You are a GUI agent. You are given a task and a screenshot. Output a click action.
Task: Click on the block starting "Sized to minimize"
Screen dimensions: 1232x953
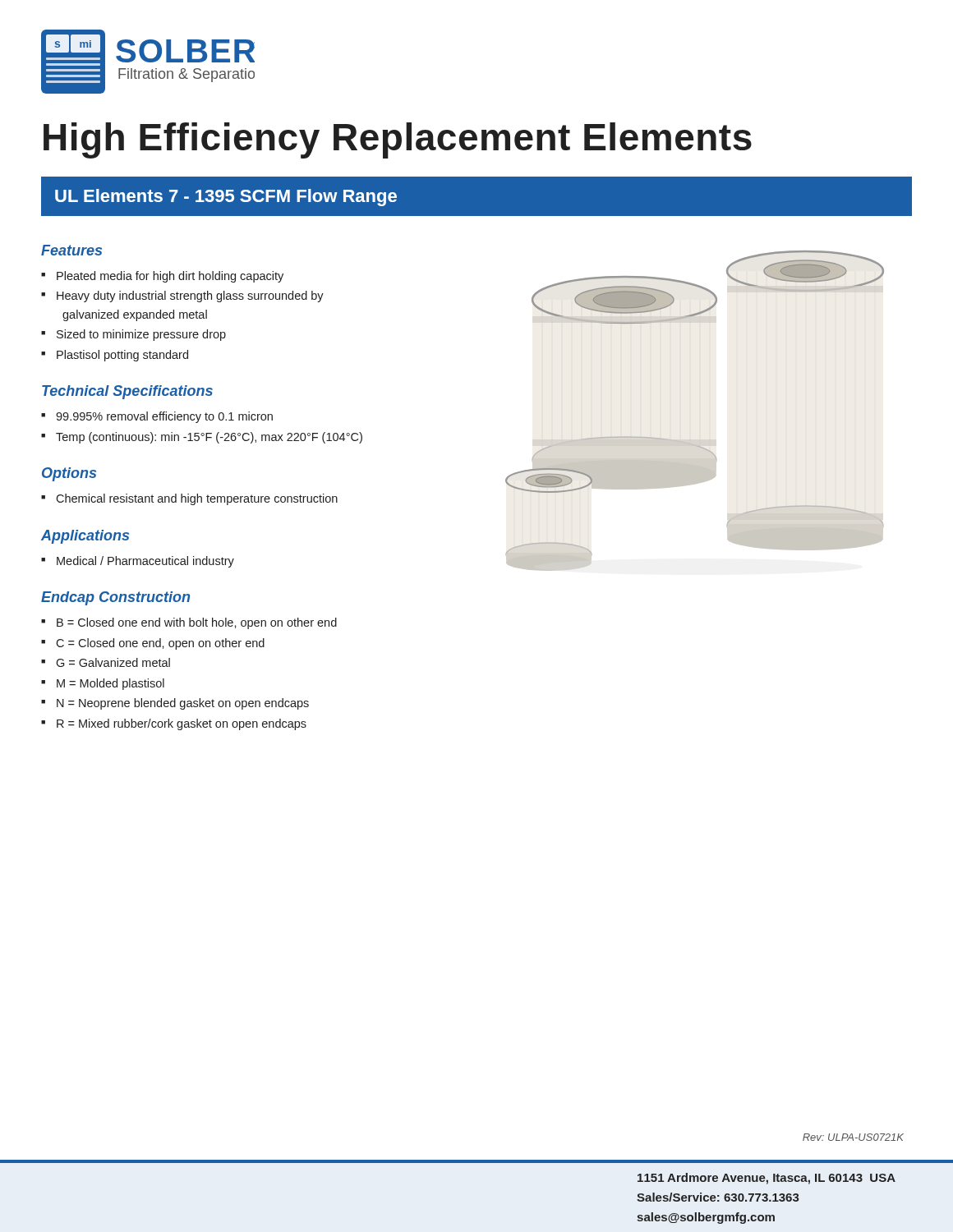click(141, 335)
